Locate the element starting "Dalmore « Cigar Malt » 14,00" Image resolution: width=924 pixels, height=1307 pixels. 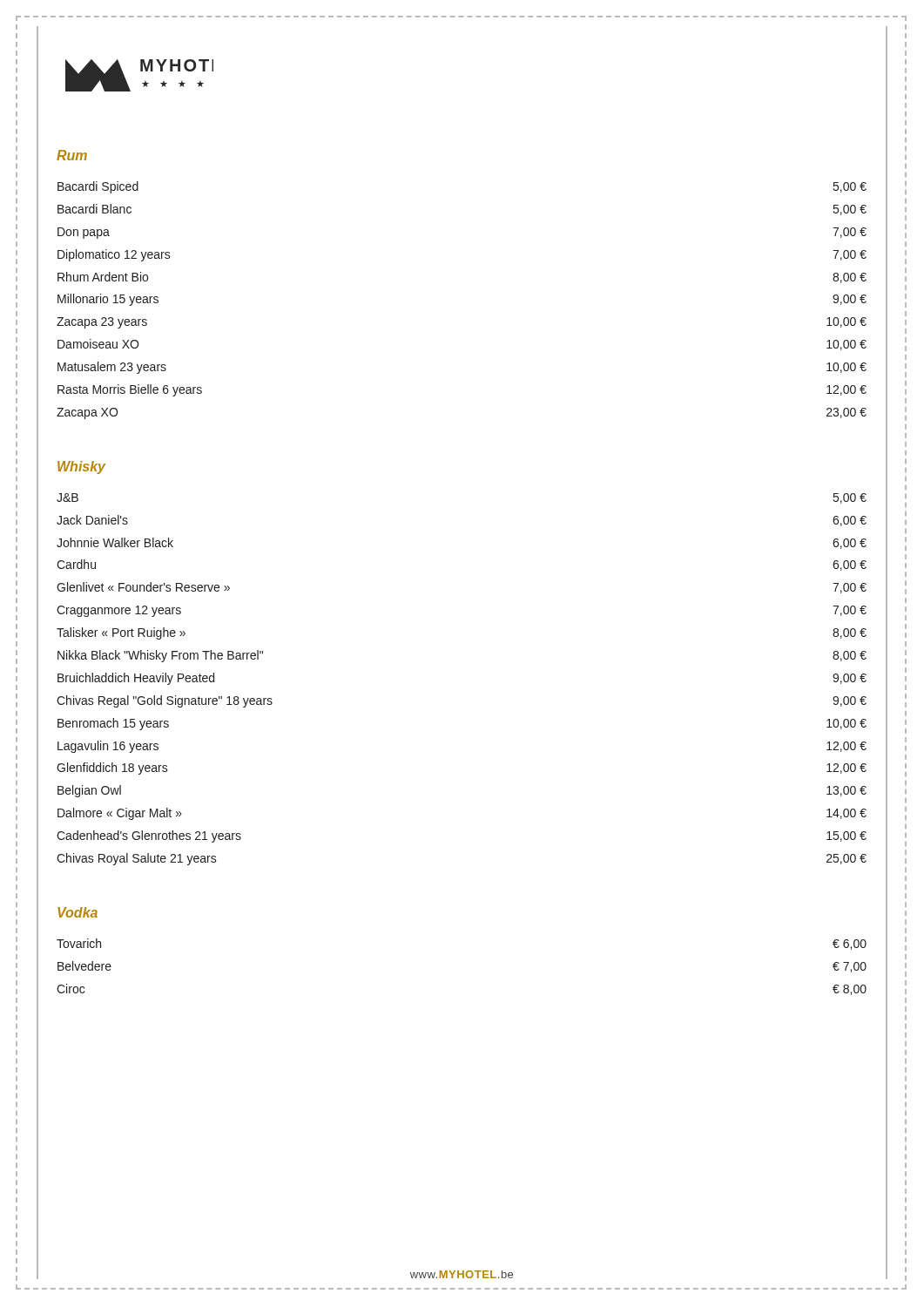coord(119,815)
